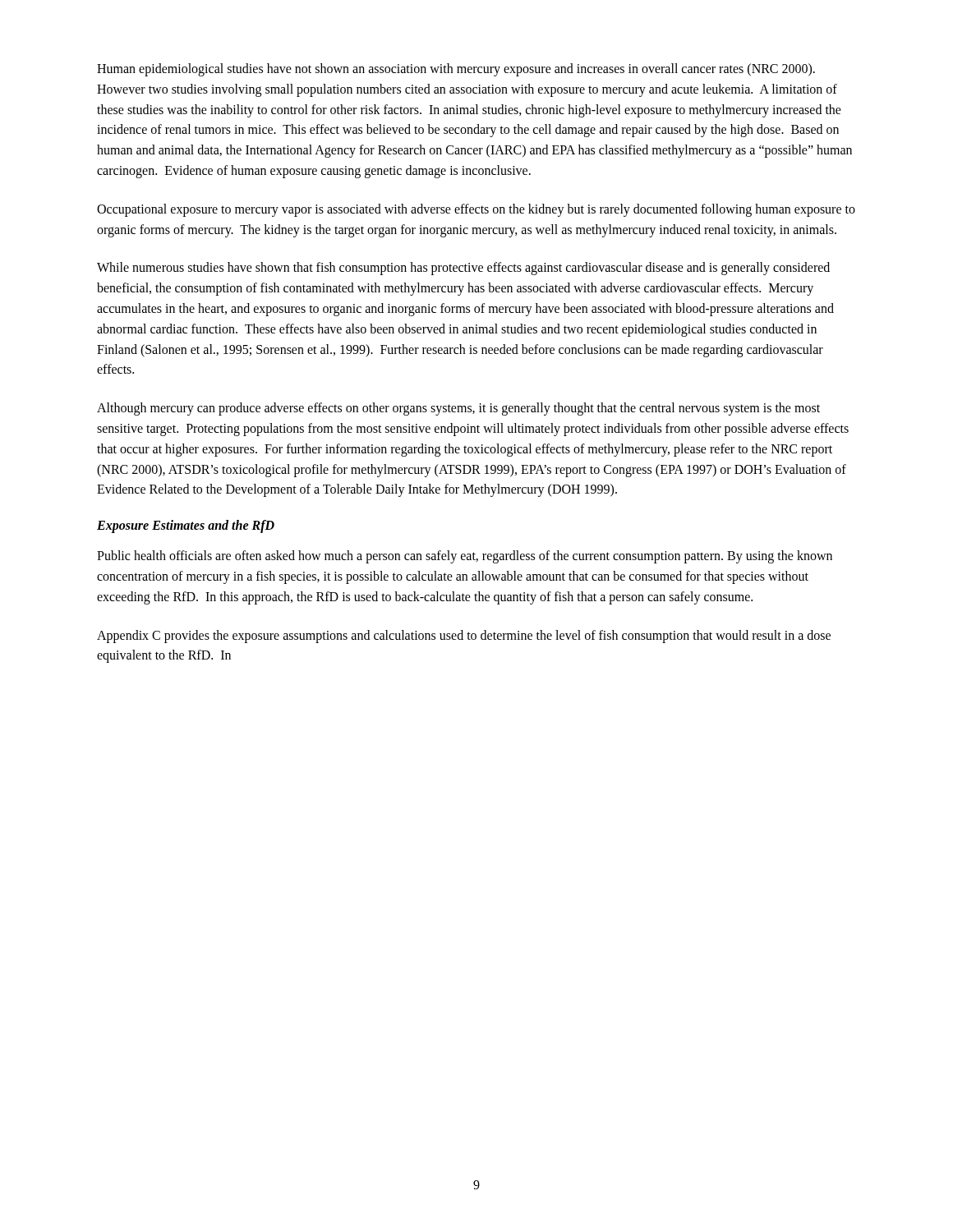Locate the text block containing "Although mercury can"
This screenshot has height=1232, width=953.
(x=473, y=449)
